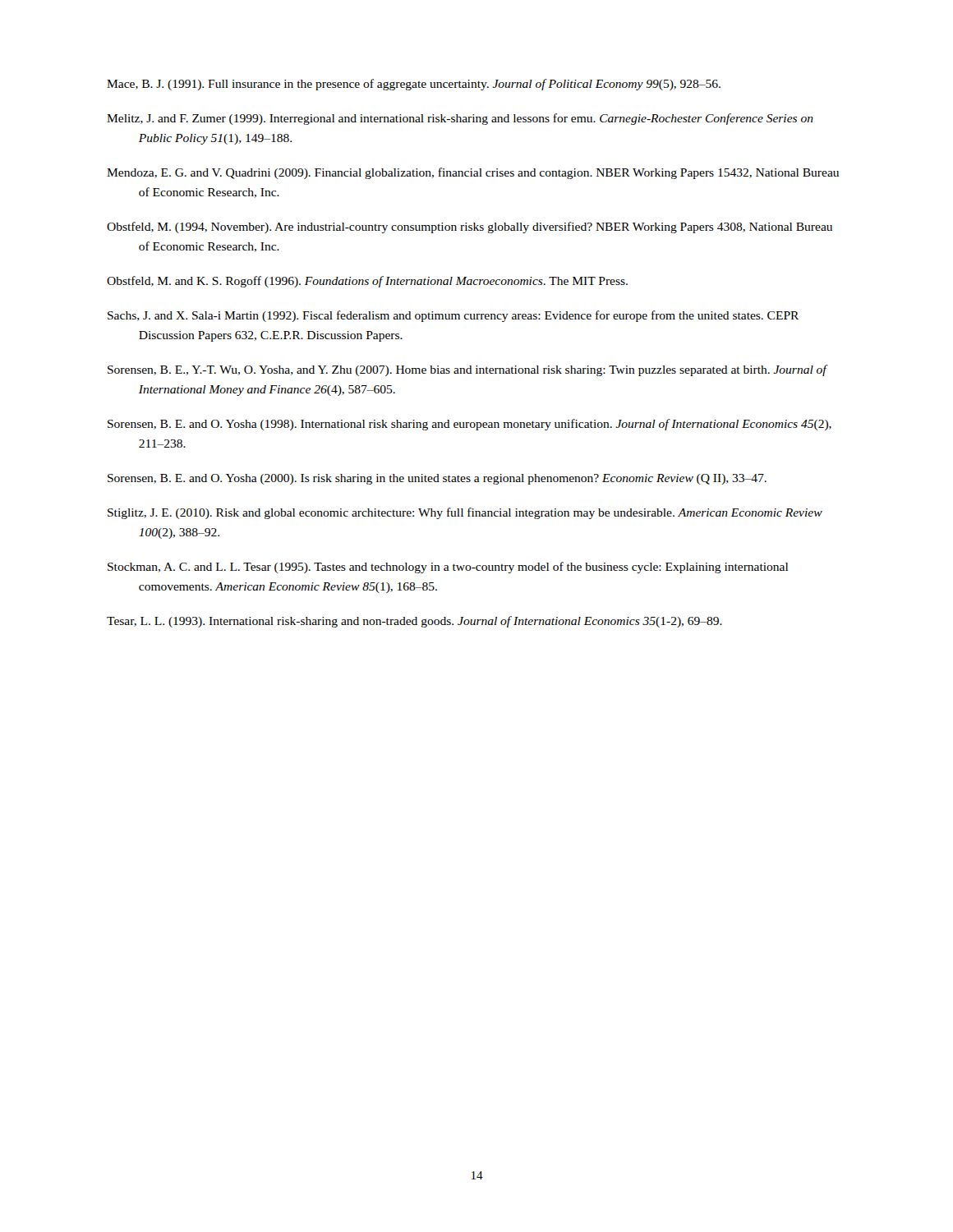This screenshot has height=1232, width=953.
Task: Click on the list item containing "Sorensen, B. E., Y.-T. Wu,"
Action: tap(466, 379)
